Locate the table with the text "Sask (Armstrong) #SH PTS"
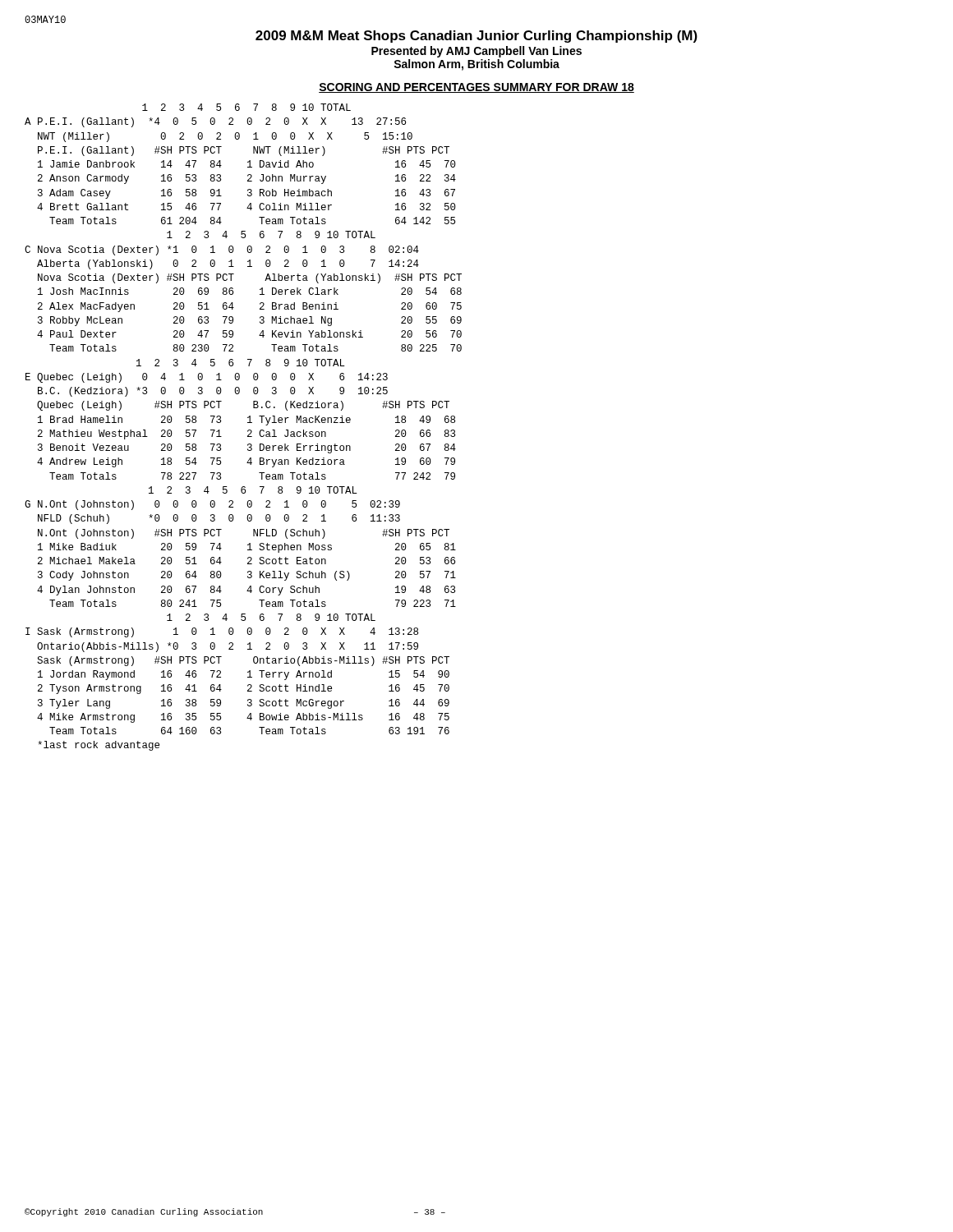Viewport: 953px width, 1232px height. 476,697
